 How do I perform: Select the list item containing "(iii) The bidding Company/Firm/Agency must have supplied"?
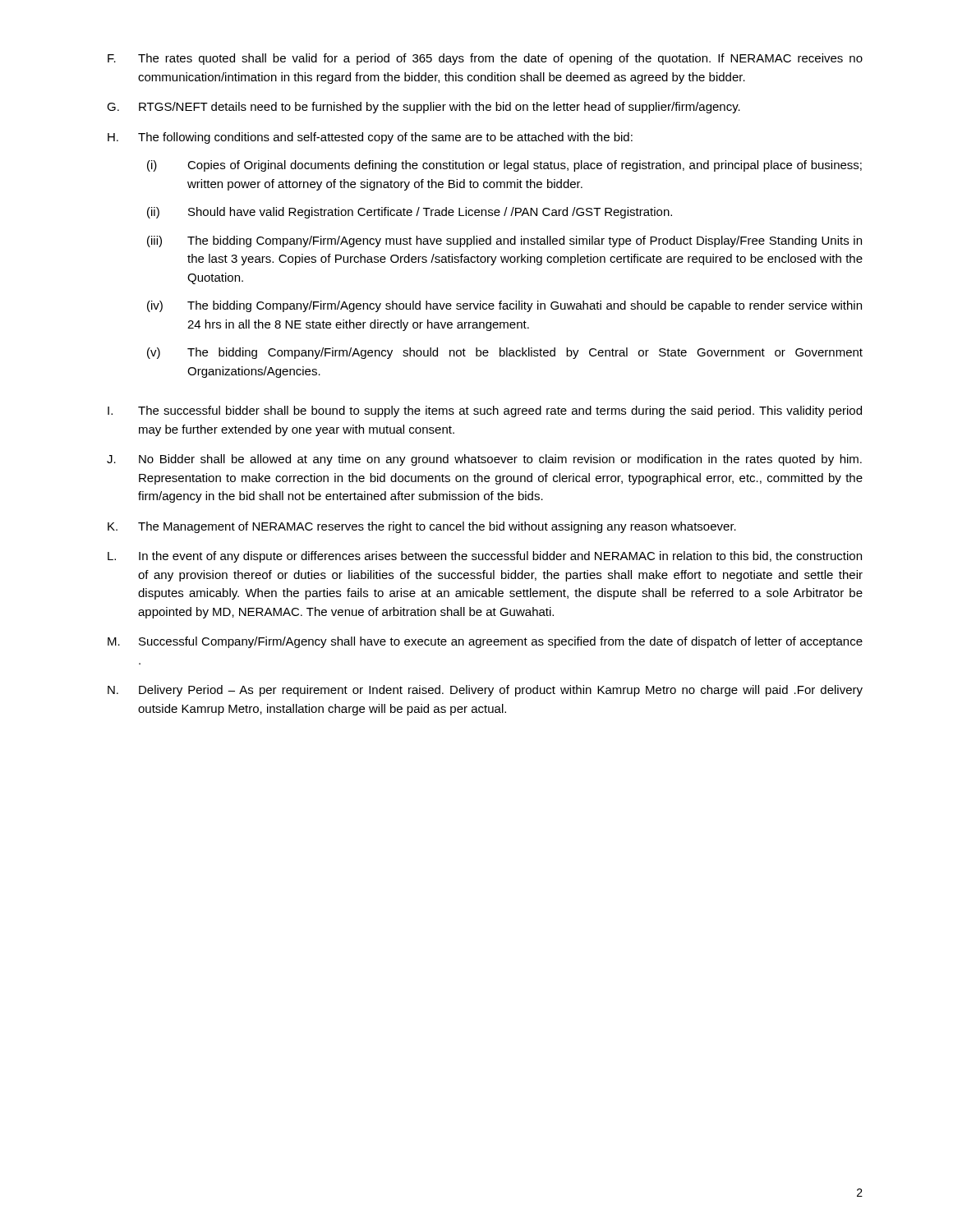click(x=504, y=259)
